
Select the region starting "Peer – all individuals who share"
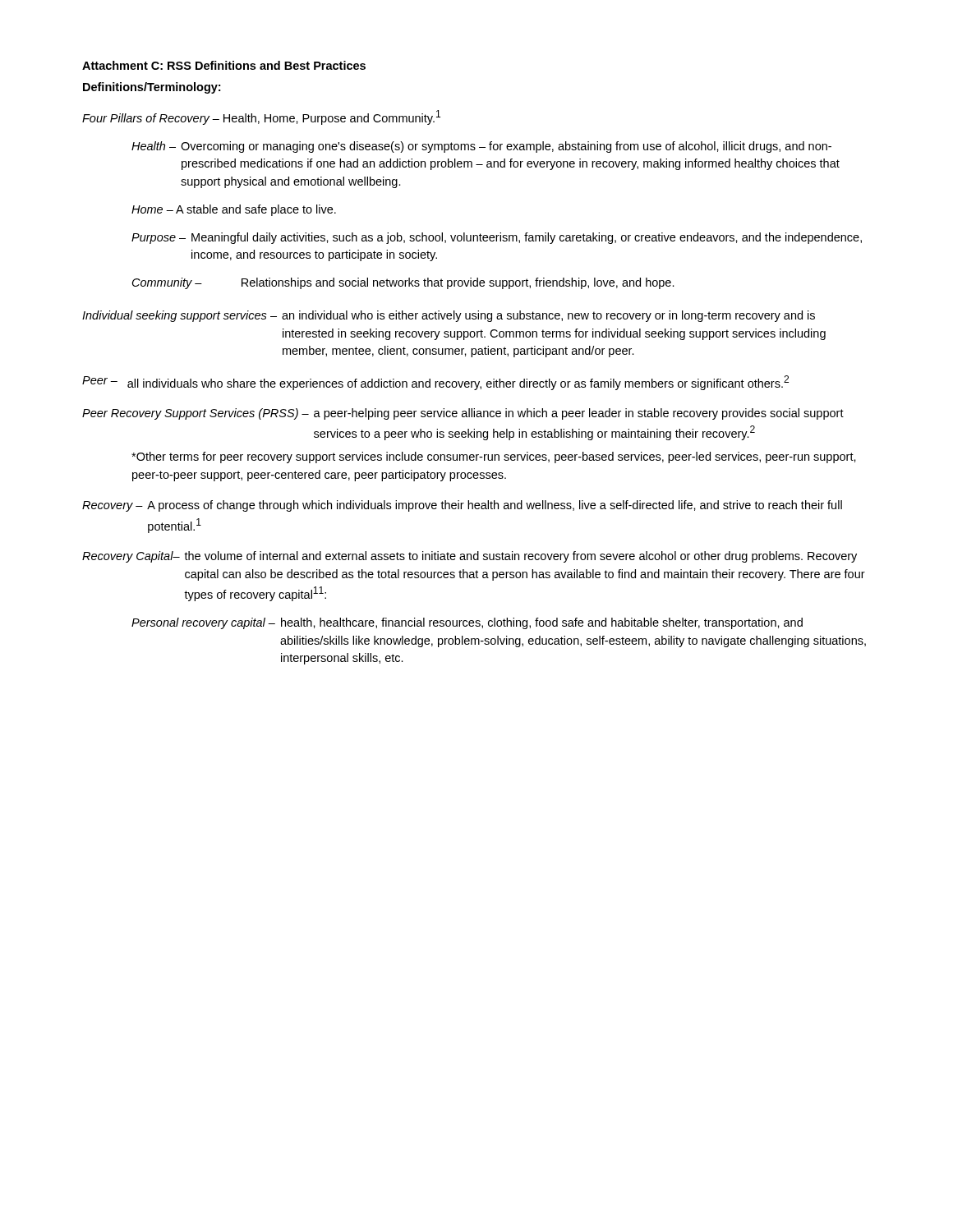click(x=476, y=383)
